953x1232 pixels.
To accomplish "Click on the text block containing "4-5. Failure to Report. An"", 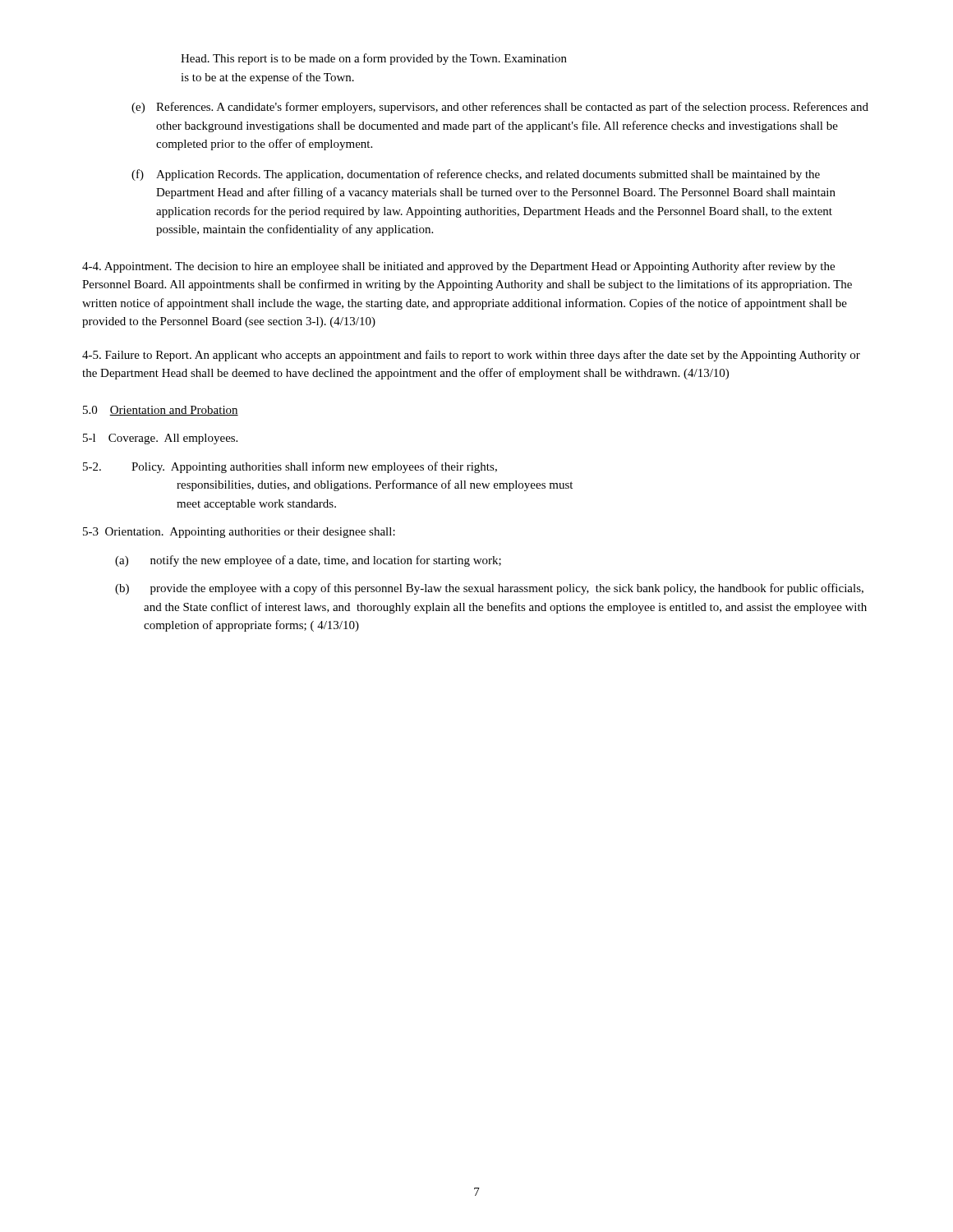I will tap(471, 364).
